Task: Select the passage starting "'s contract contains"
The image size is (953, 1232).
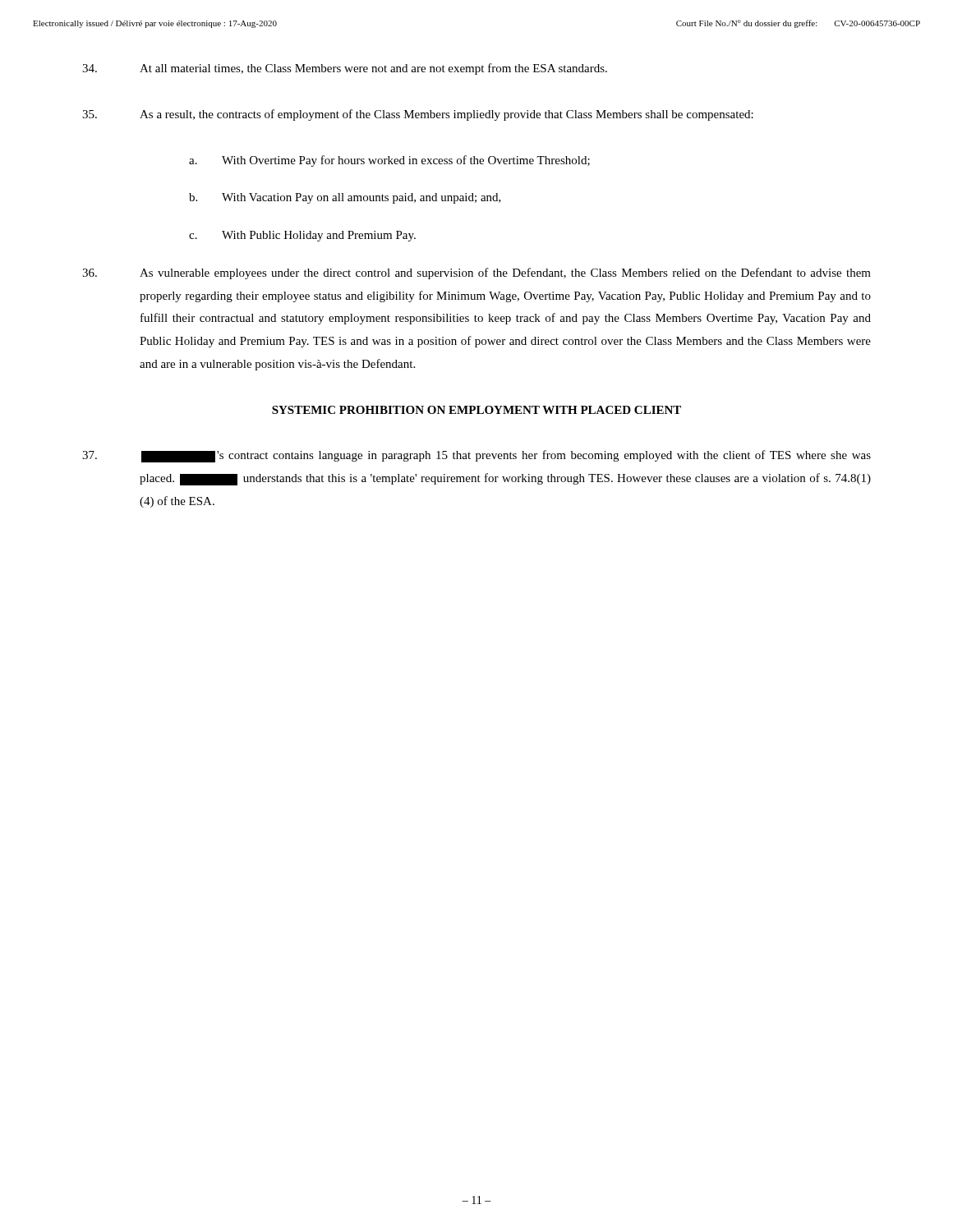Action: (x=476, y=479)
